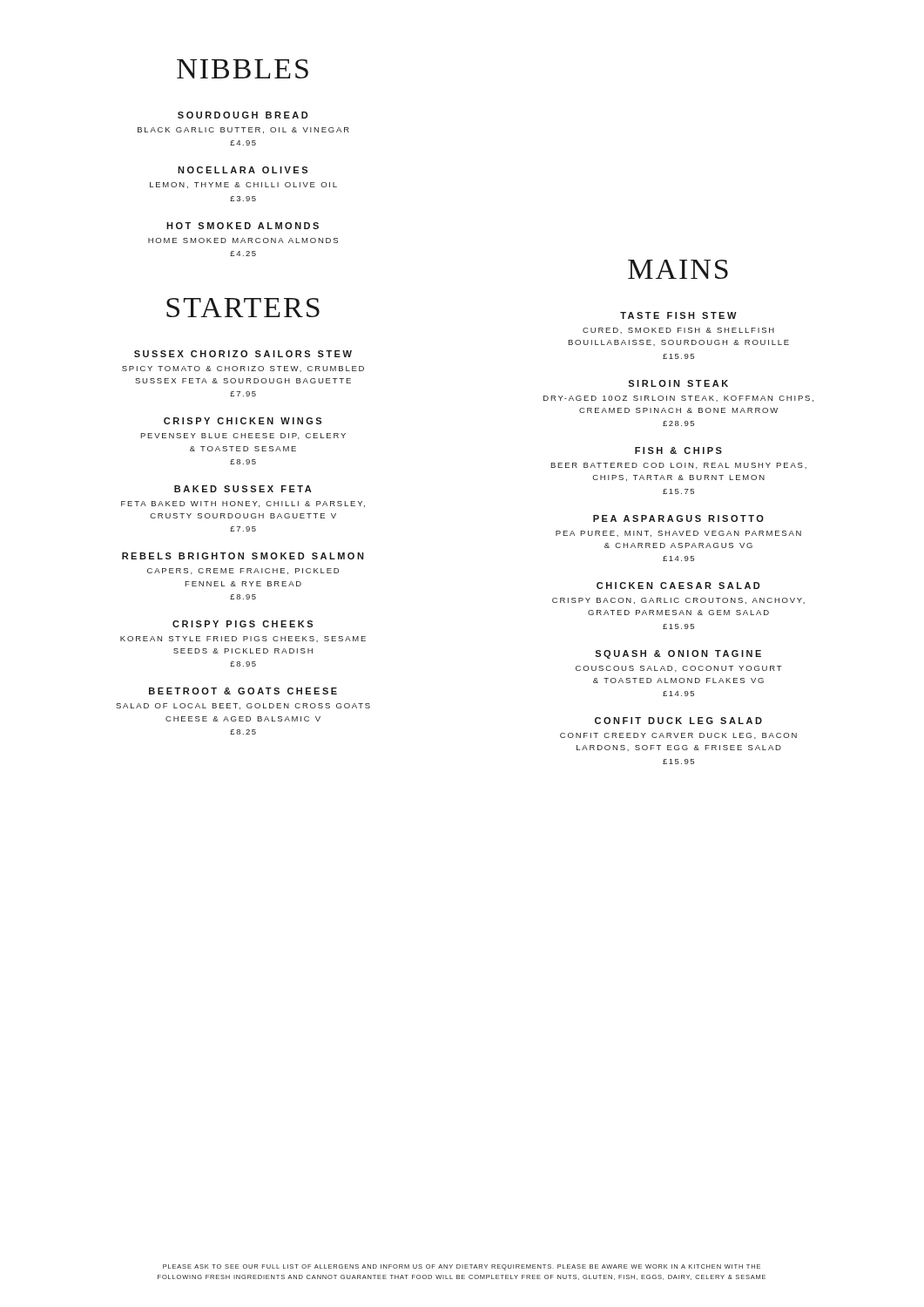
Task: Point to the element starting "SOURDOUGH BREAD BLACK GARLIC BUTTER, OIL"
Action: [244, 129]
